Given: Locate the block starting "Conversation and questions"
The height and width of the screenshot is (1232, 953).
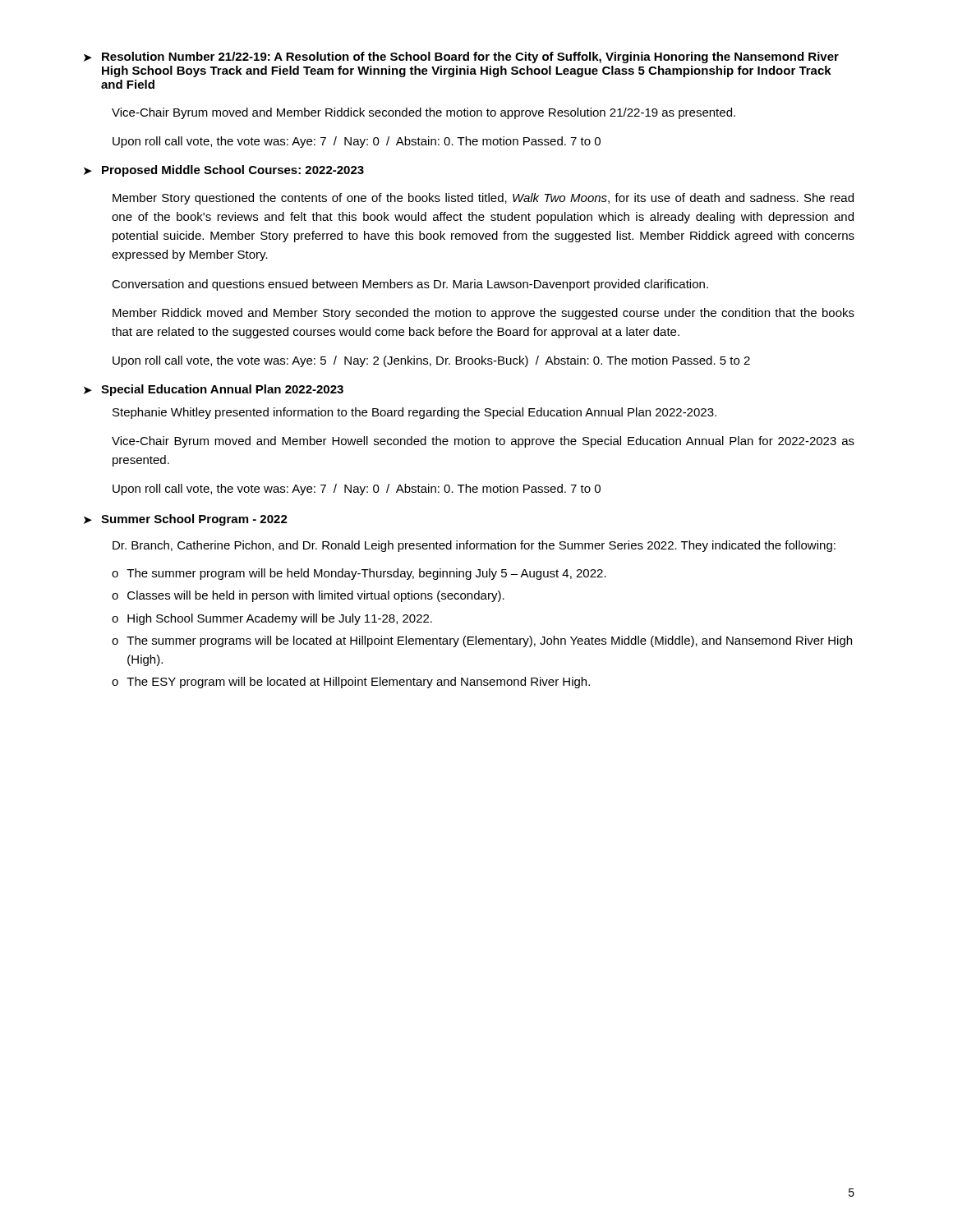Looking at the screenshot, I should (410, 283).
